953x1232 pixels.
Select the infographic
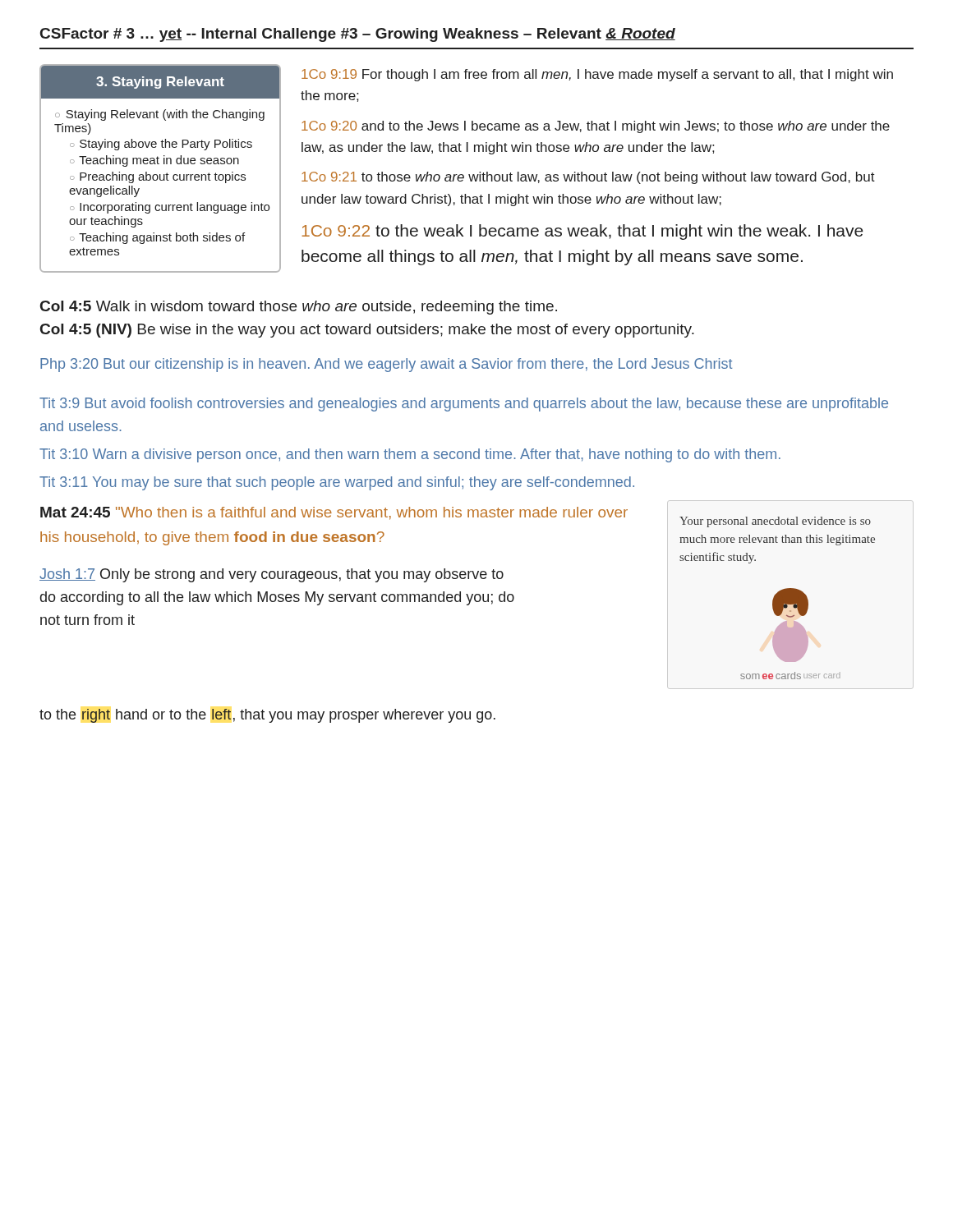[x=160, y=168]
